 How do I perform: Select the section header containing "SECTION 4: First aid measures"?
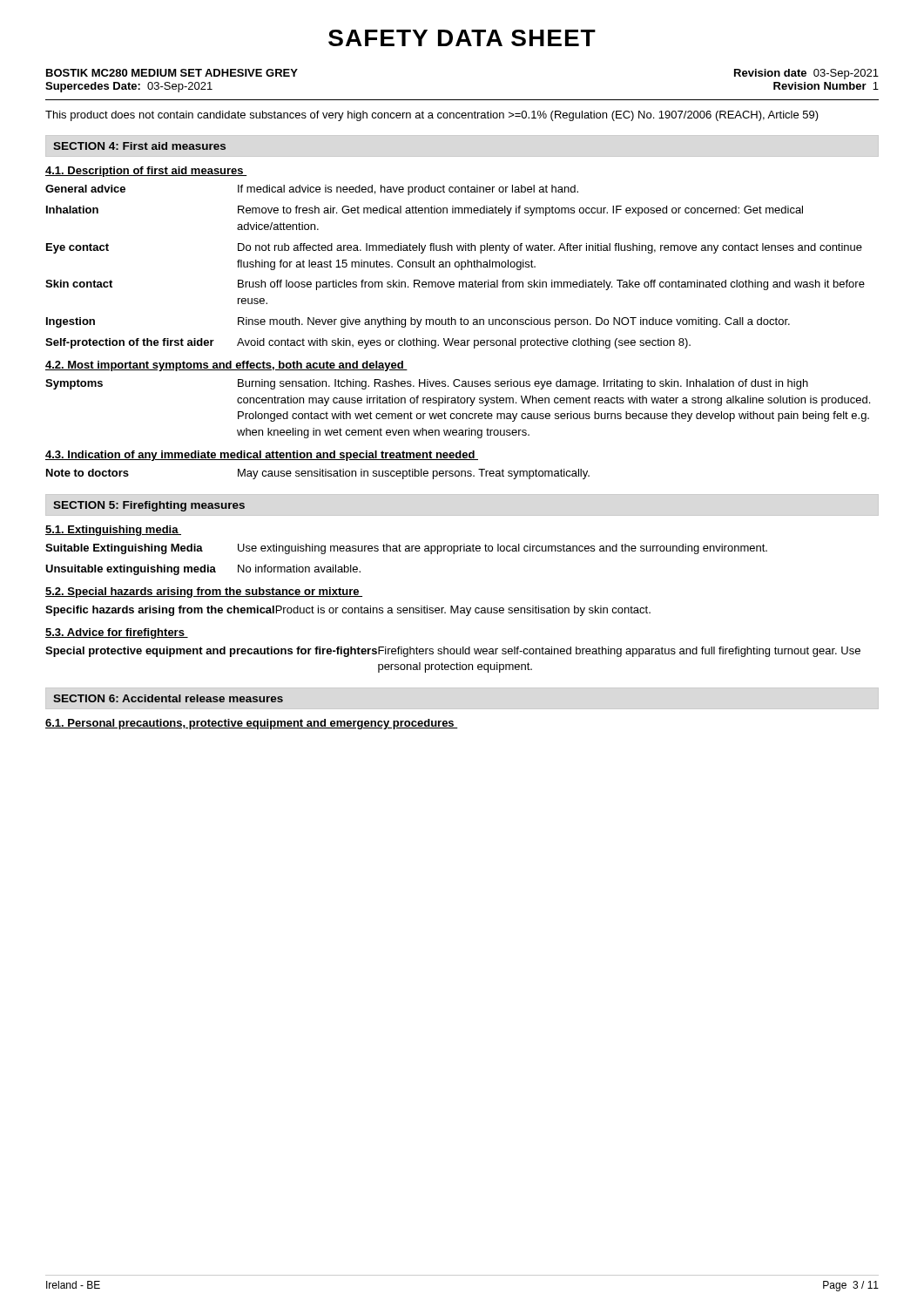tap(140, 146)
